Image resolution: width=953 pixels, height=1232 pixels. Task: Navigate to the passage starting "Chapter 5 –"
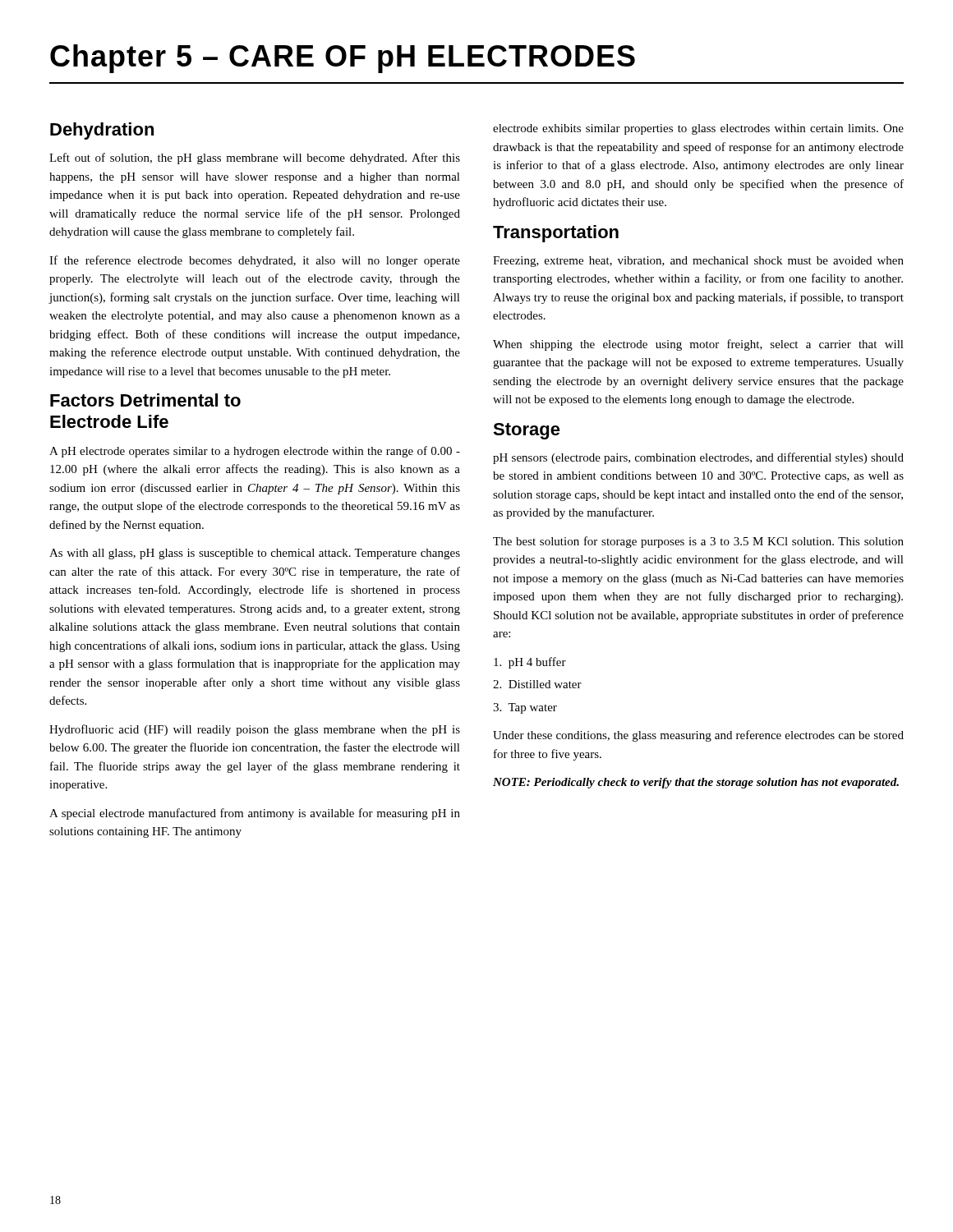coord(476,62)
